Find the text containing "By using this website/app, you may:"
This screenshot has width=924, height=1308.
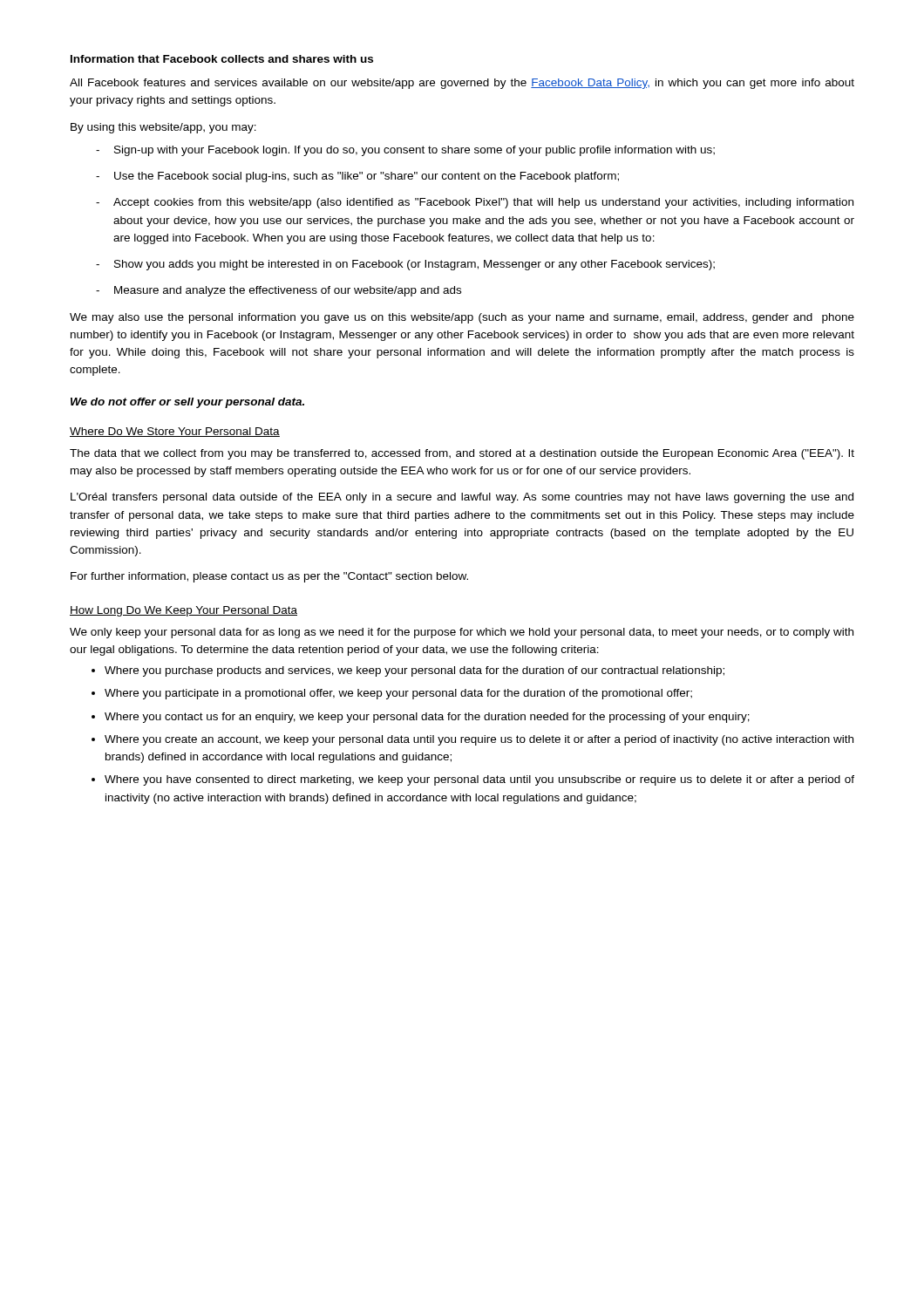pos(163,128)
